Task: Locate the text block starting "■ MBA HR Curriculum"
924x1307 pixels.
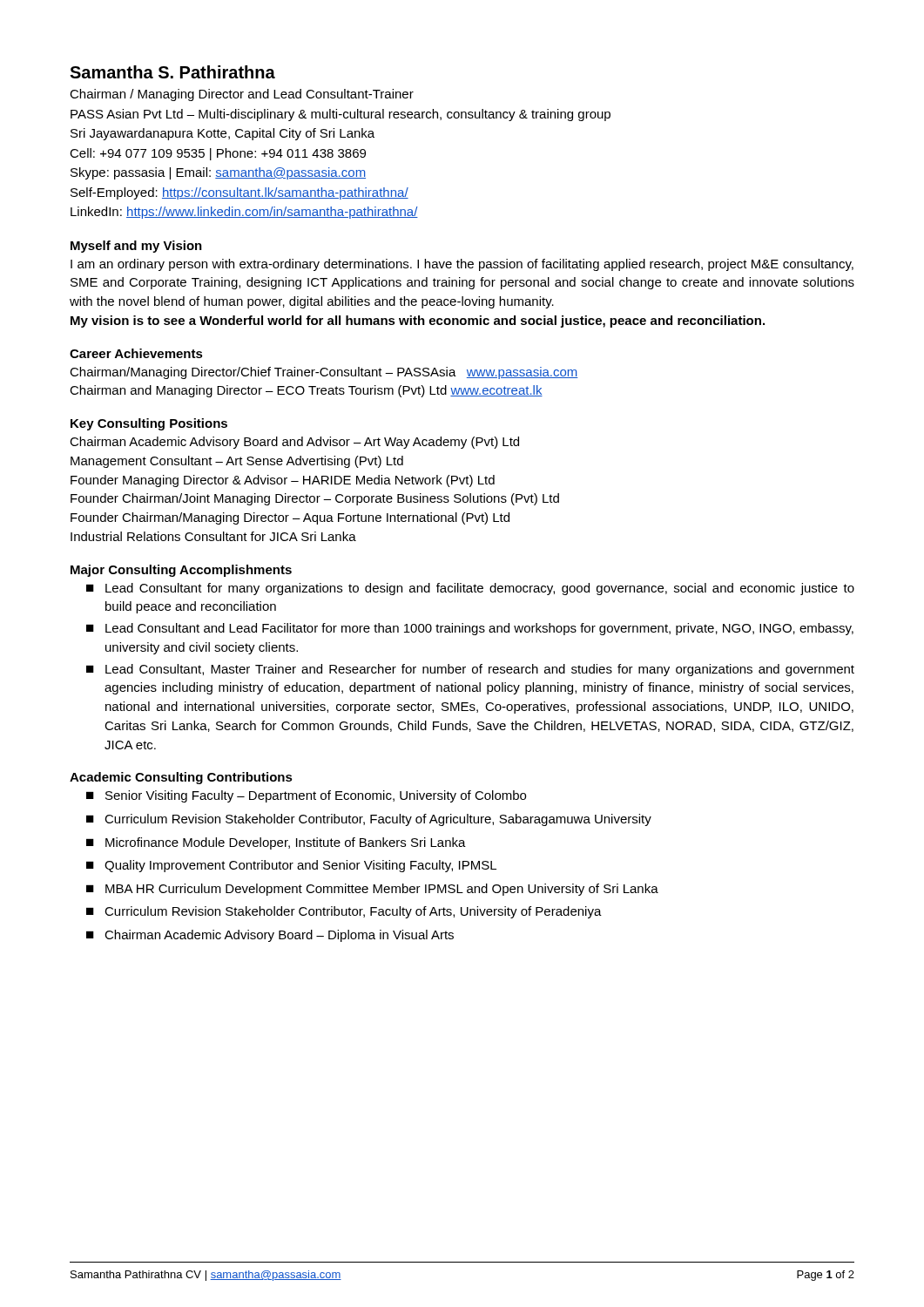Action: tap(470, 889)
